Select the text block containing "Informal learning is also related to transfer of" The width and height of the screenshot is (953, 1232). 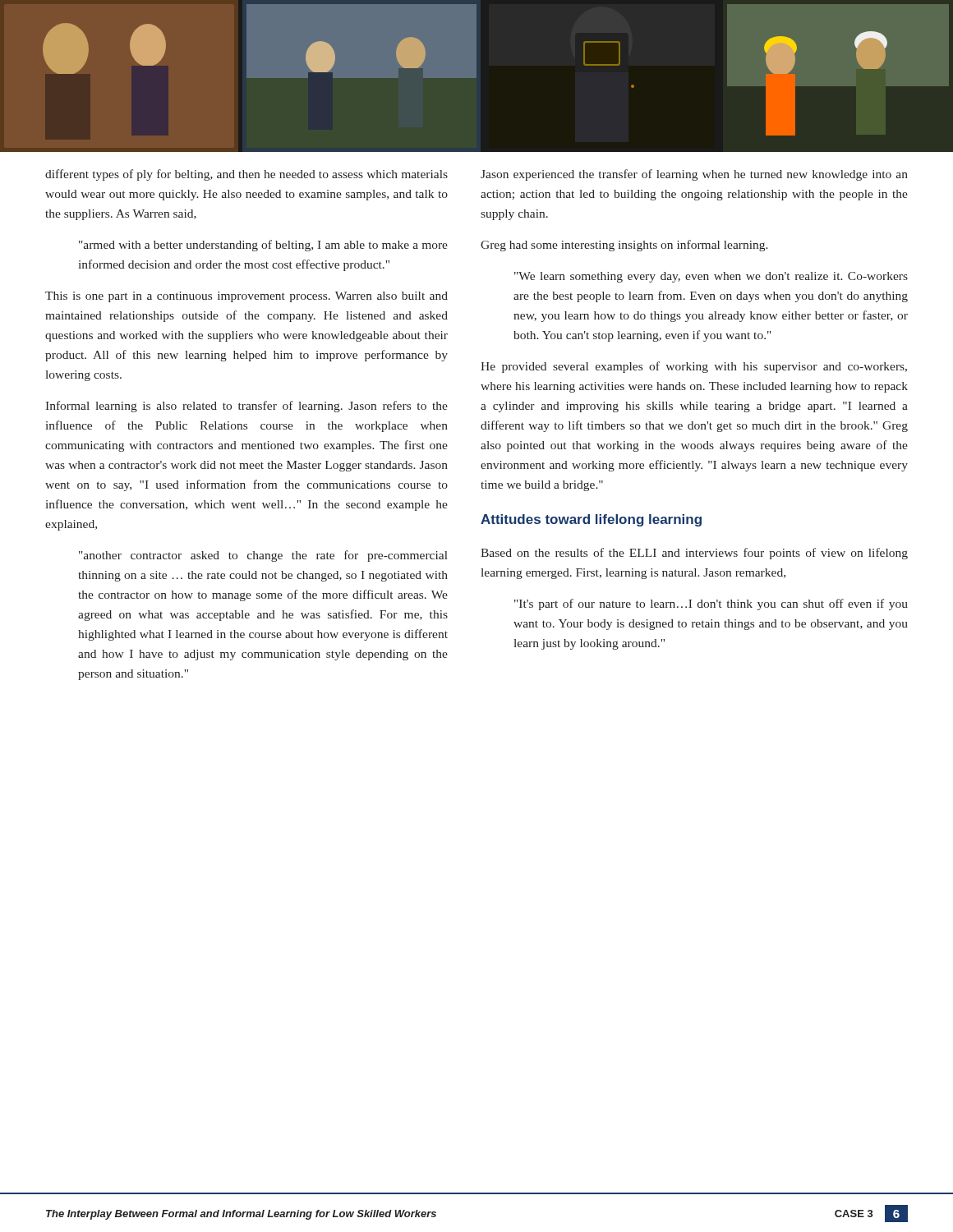pyautogui.click(x=246, y=465)
